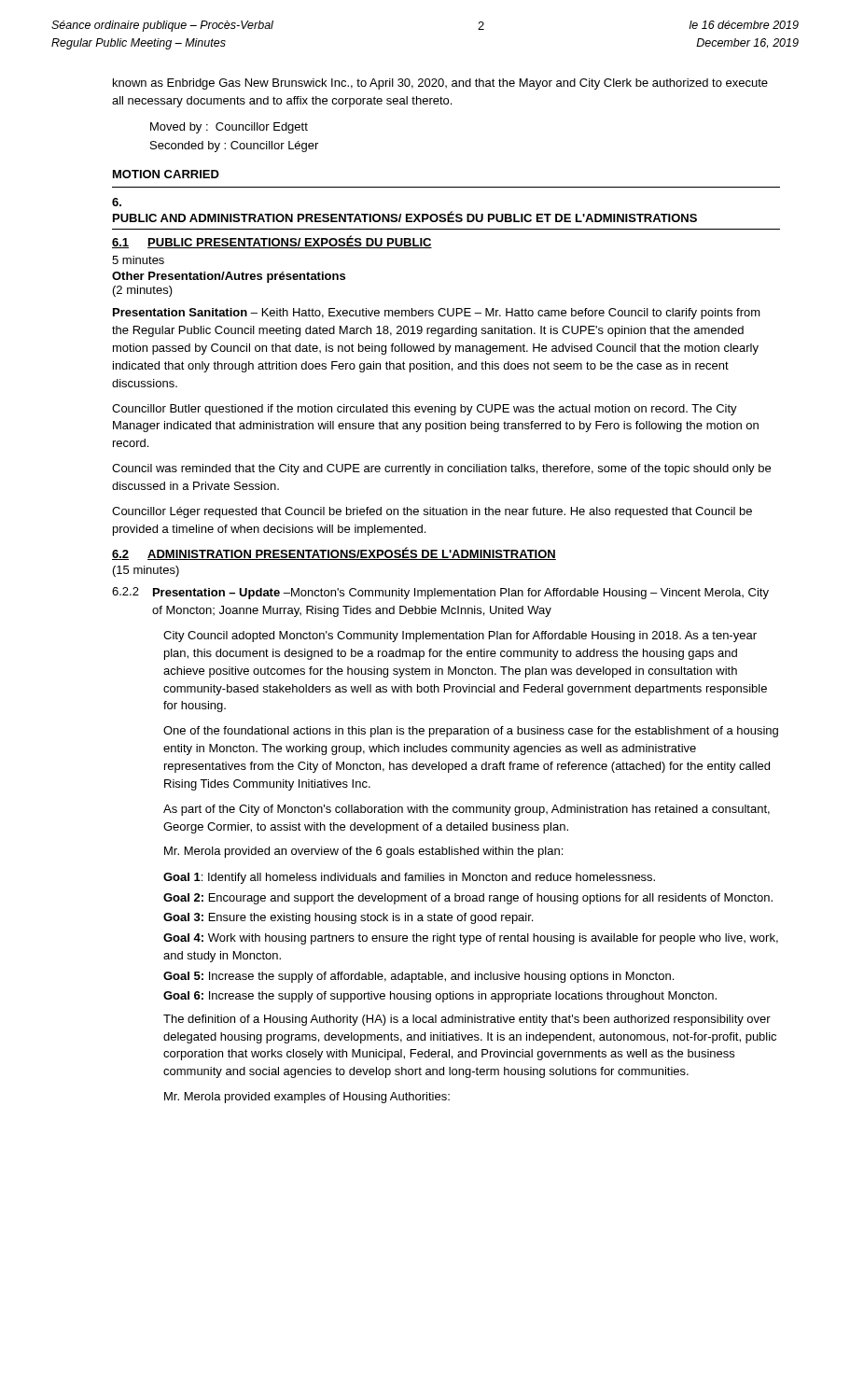Click the passage that begins "Mr. Merola provided examples"
The height and width of the screenshot is (1400, 850).
click(x=307, y=1096)
